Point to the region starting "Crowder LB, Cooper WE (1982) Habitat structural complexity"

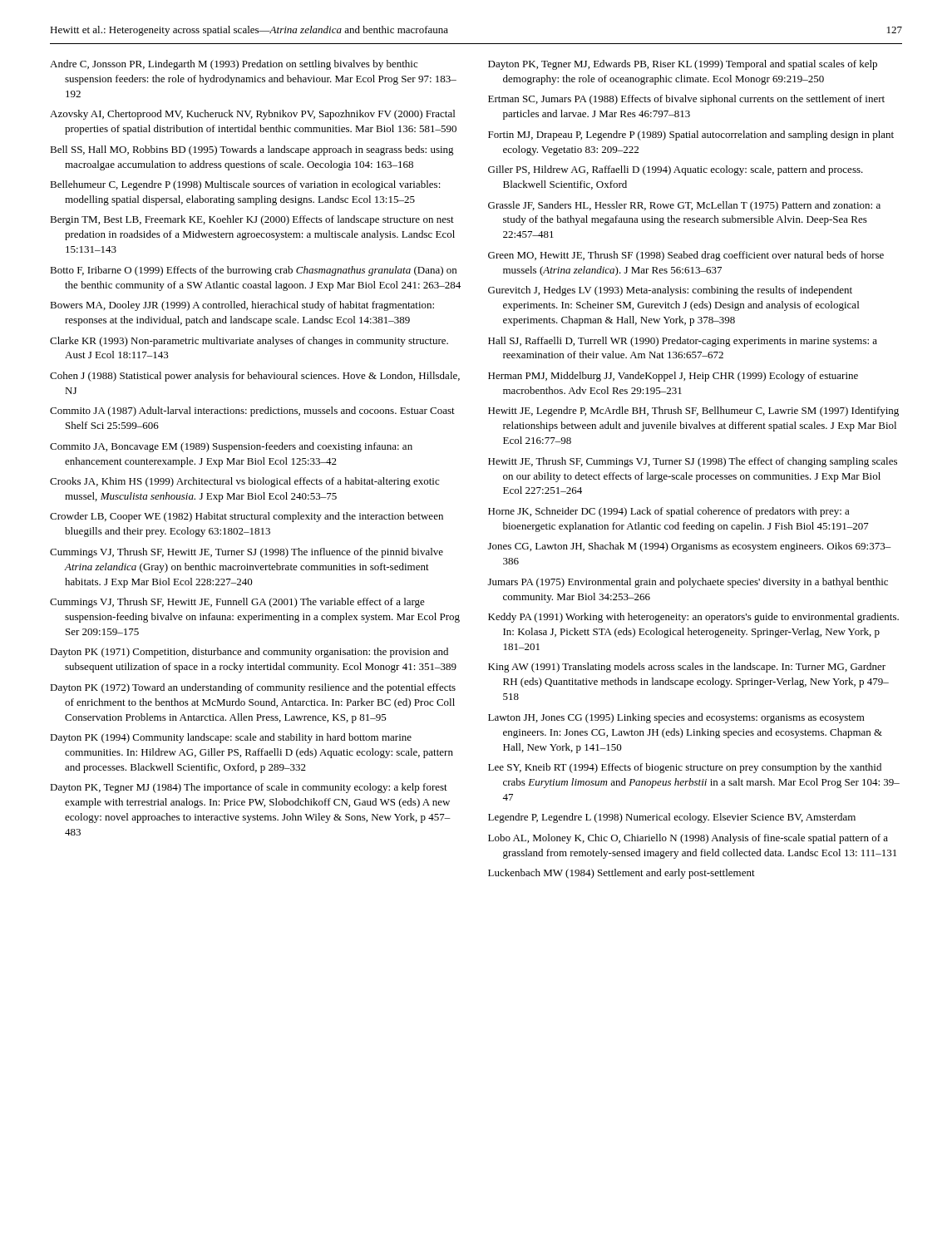247,524
